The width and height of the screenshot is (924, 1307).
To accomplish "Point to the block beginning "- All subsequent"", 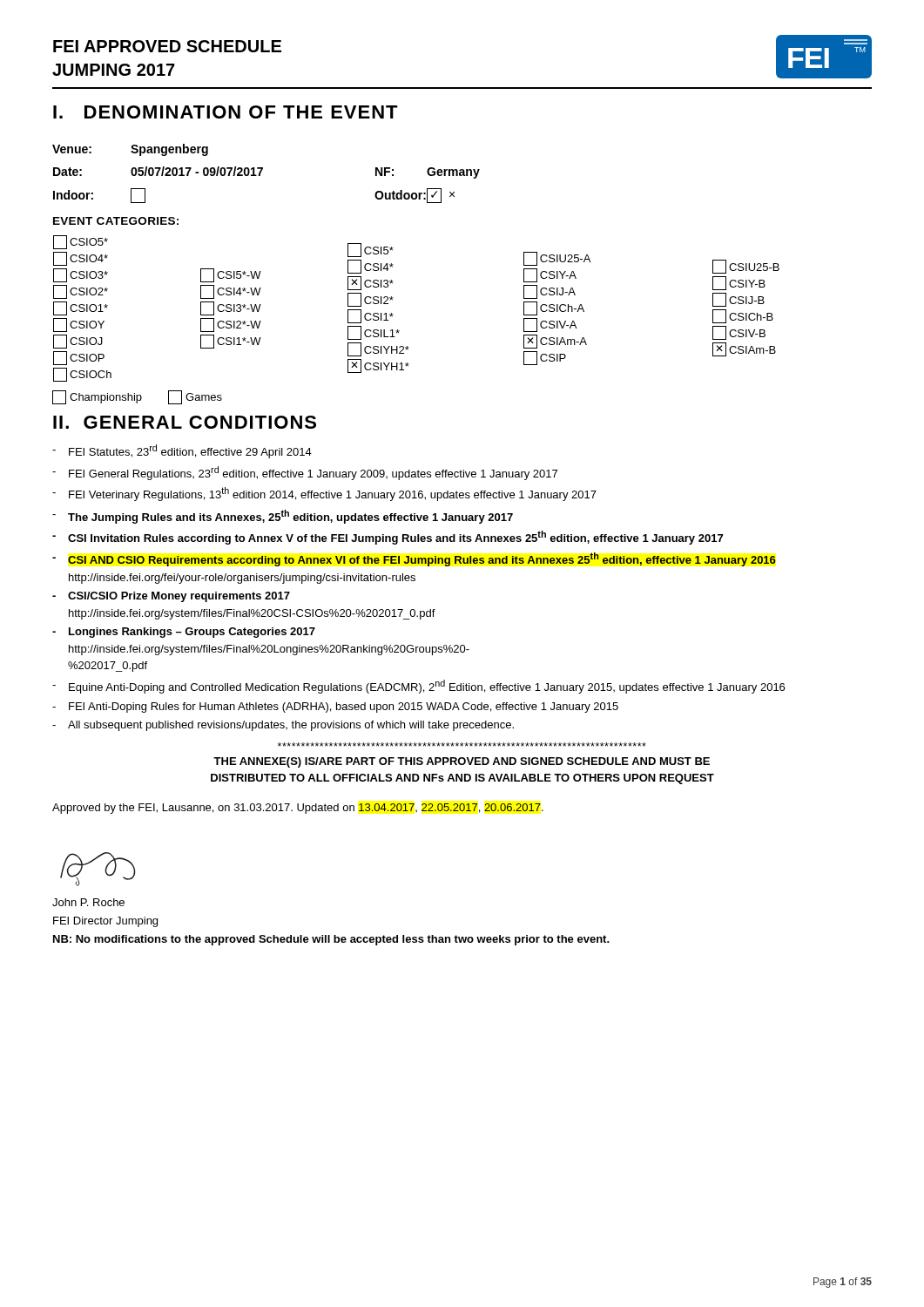I will [x=284, y=725].
